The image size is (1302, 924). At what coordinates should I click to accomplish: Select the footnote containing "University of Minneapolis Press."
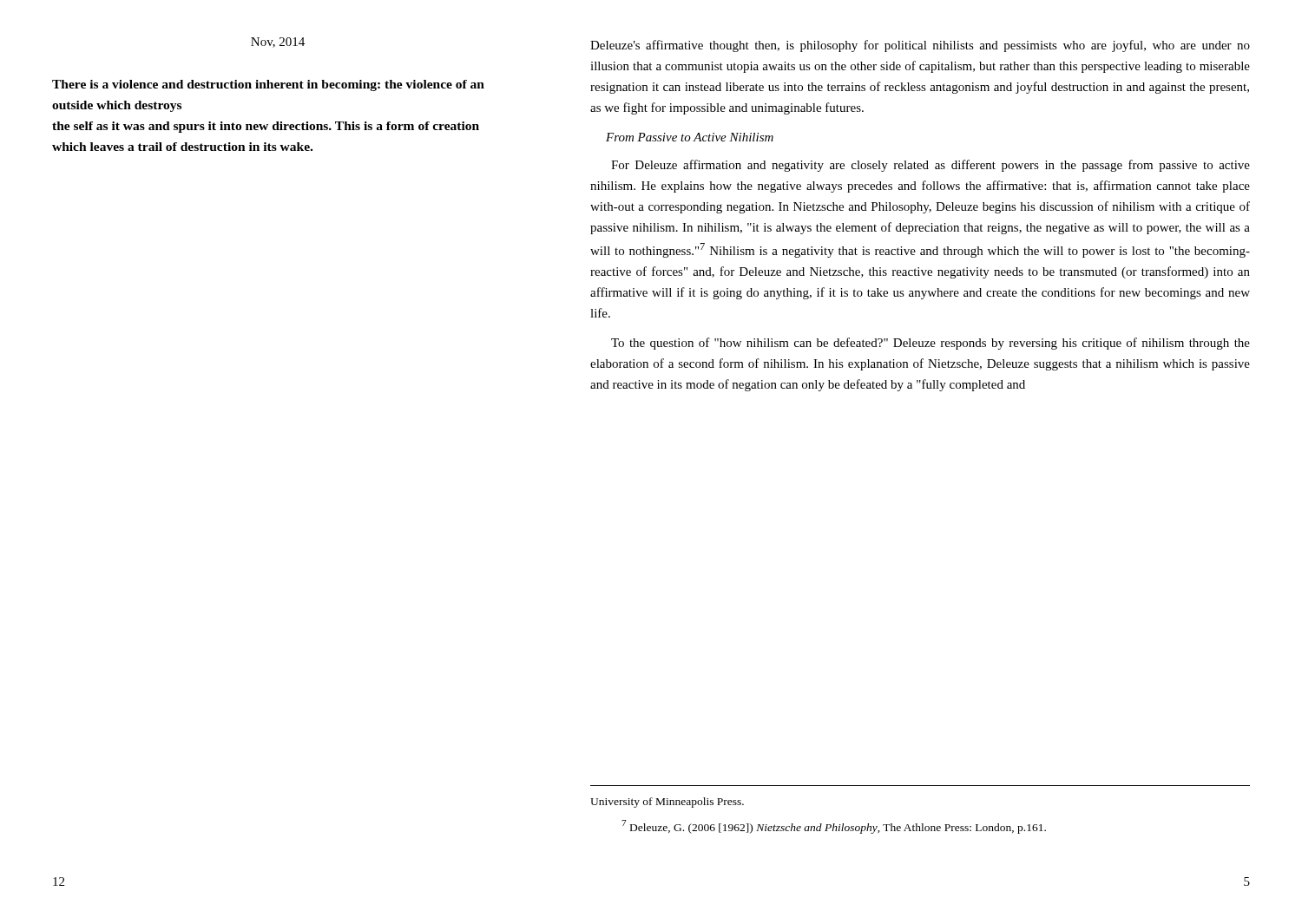(667, 801)
